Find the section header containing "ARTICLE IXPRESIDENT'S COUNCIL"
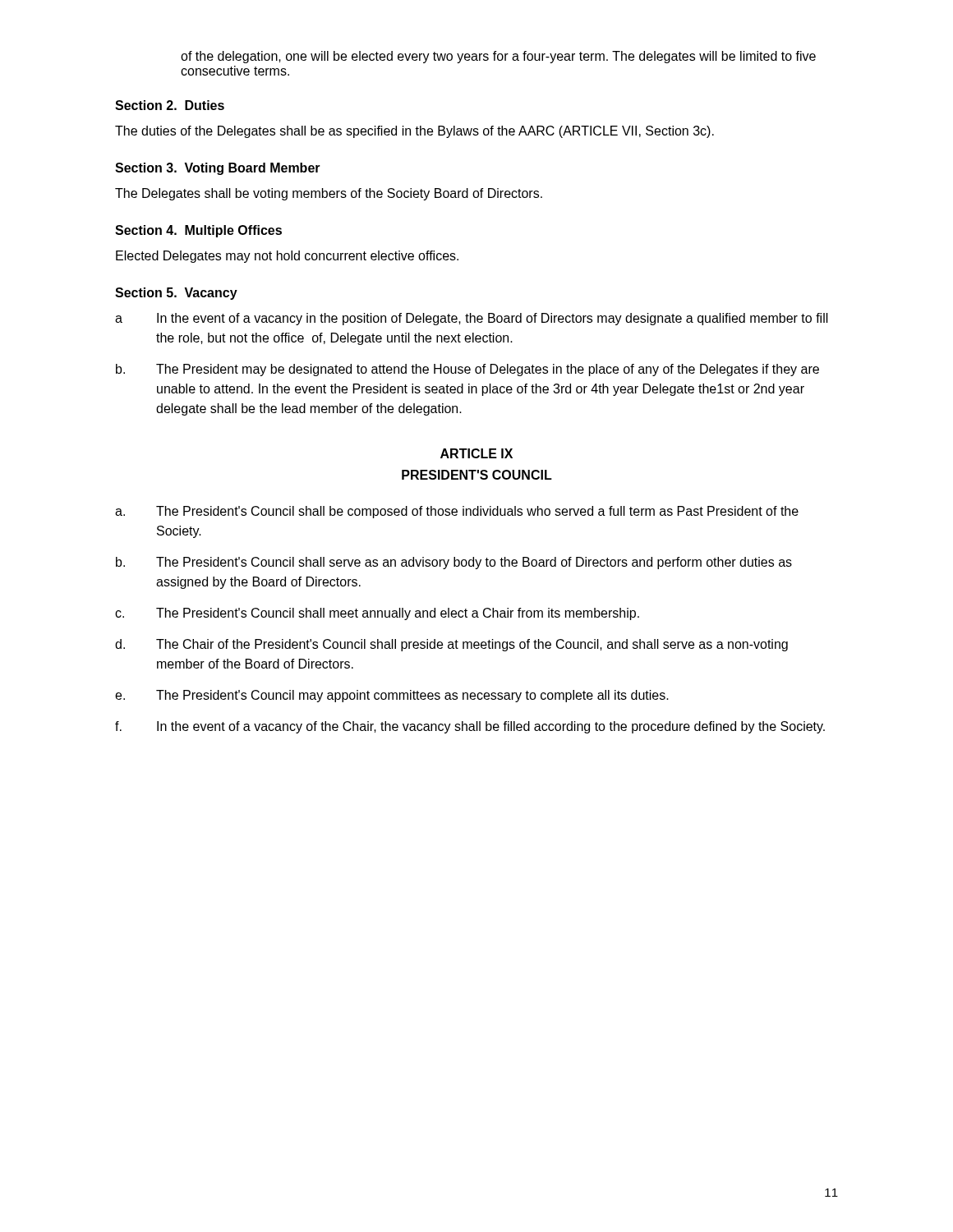The width and height of the screenshot is (953, 1232). click(476, 464)
